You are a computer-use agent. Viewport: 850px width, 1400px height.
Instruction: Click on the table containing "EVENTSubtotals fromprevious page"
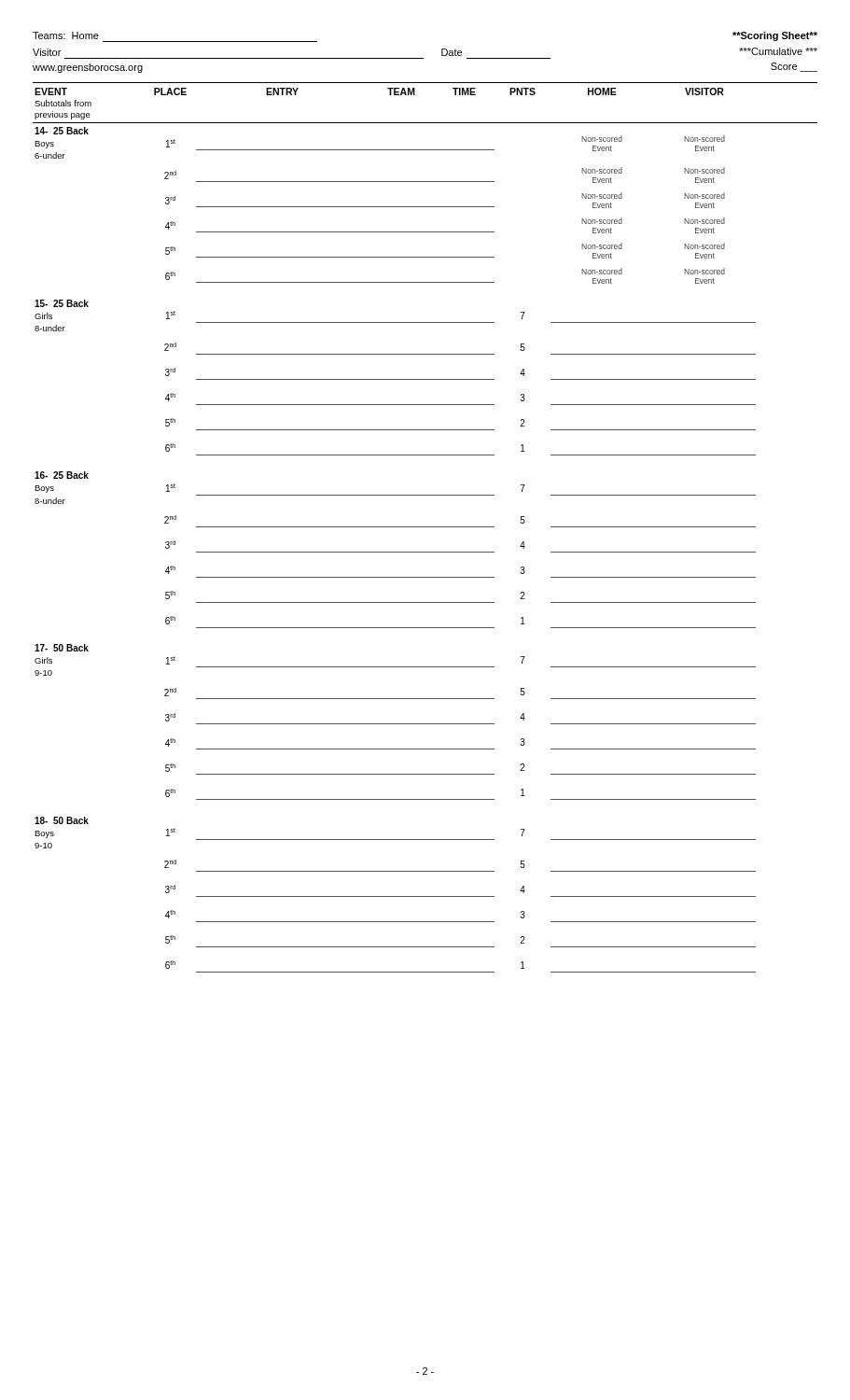[425, 103]
